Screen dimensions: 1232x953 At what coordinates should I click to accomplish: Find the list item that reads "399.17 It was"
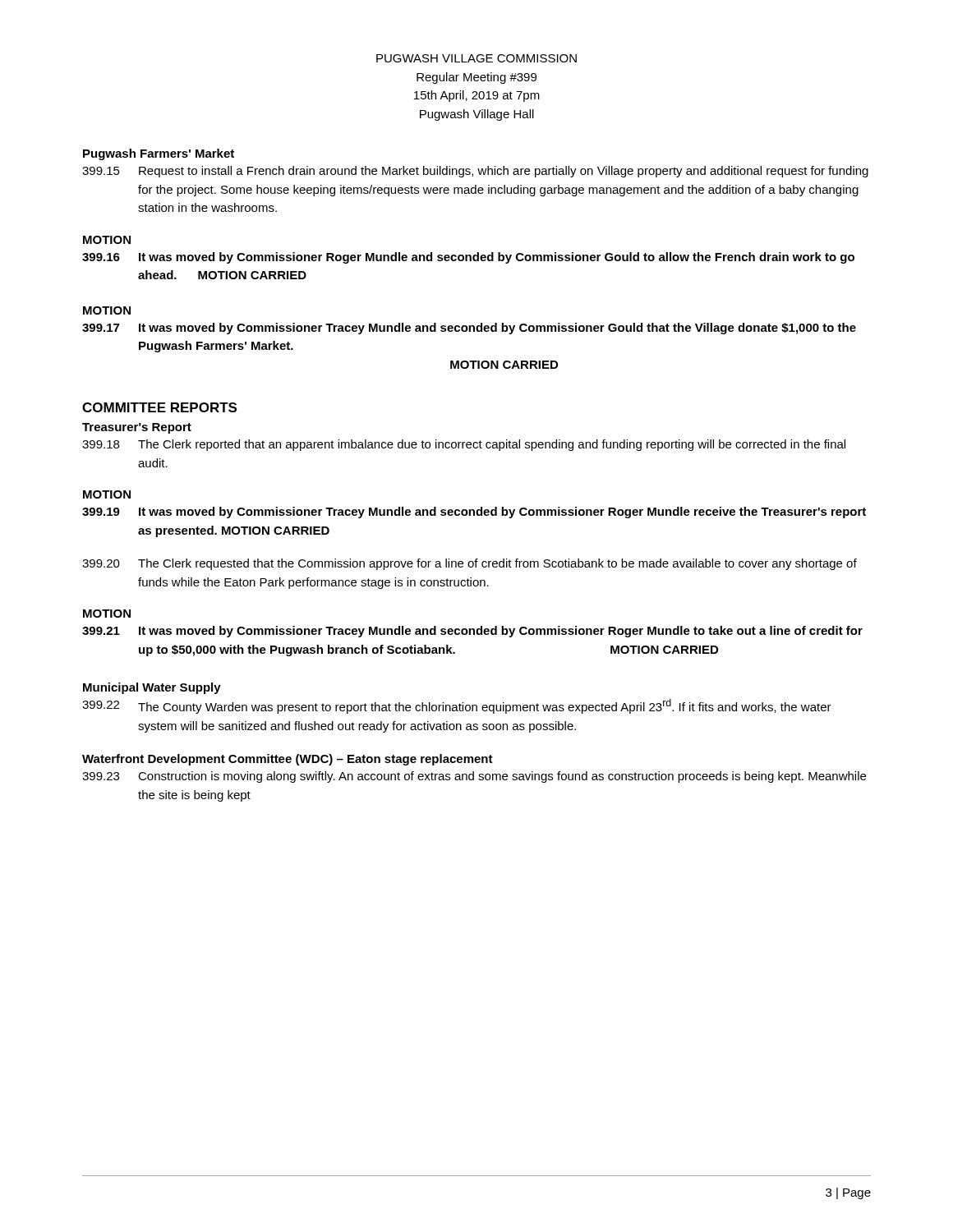pos(469,329)
